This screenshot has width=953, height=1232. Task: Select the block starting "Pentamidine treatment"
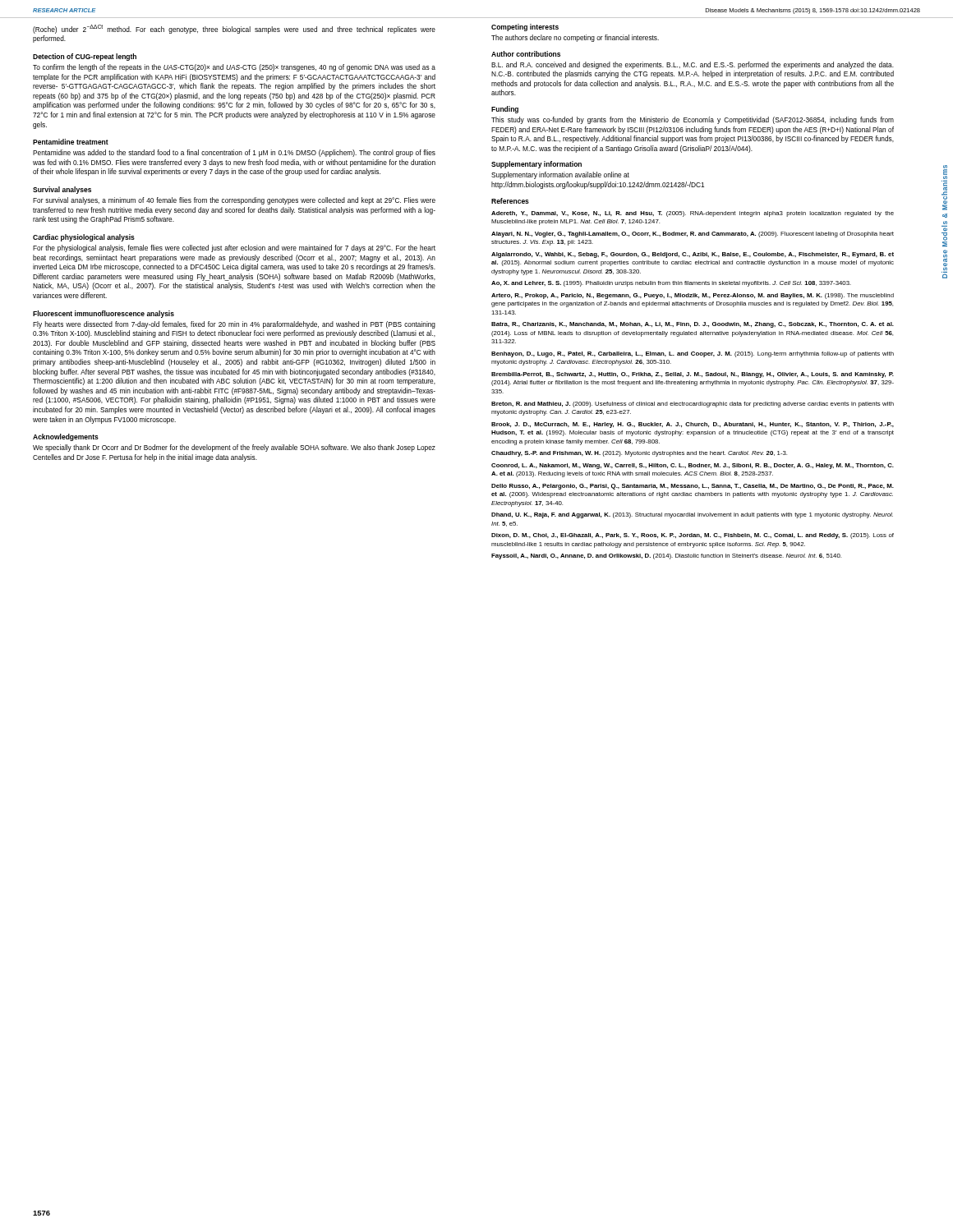tap(71, 142)
